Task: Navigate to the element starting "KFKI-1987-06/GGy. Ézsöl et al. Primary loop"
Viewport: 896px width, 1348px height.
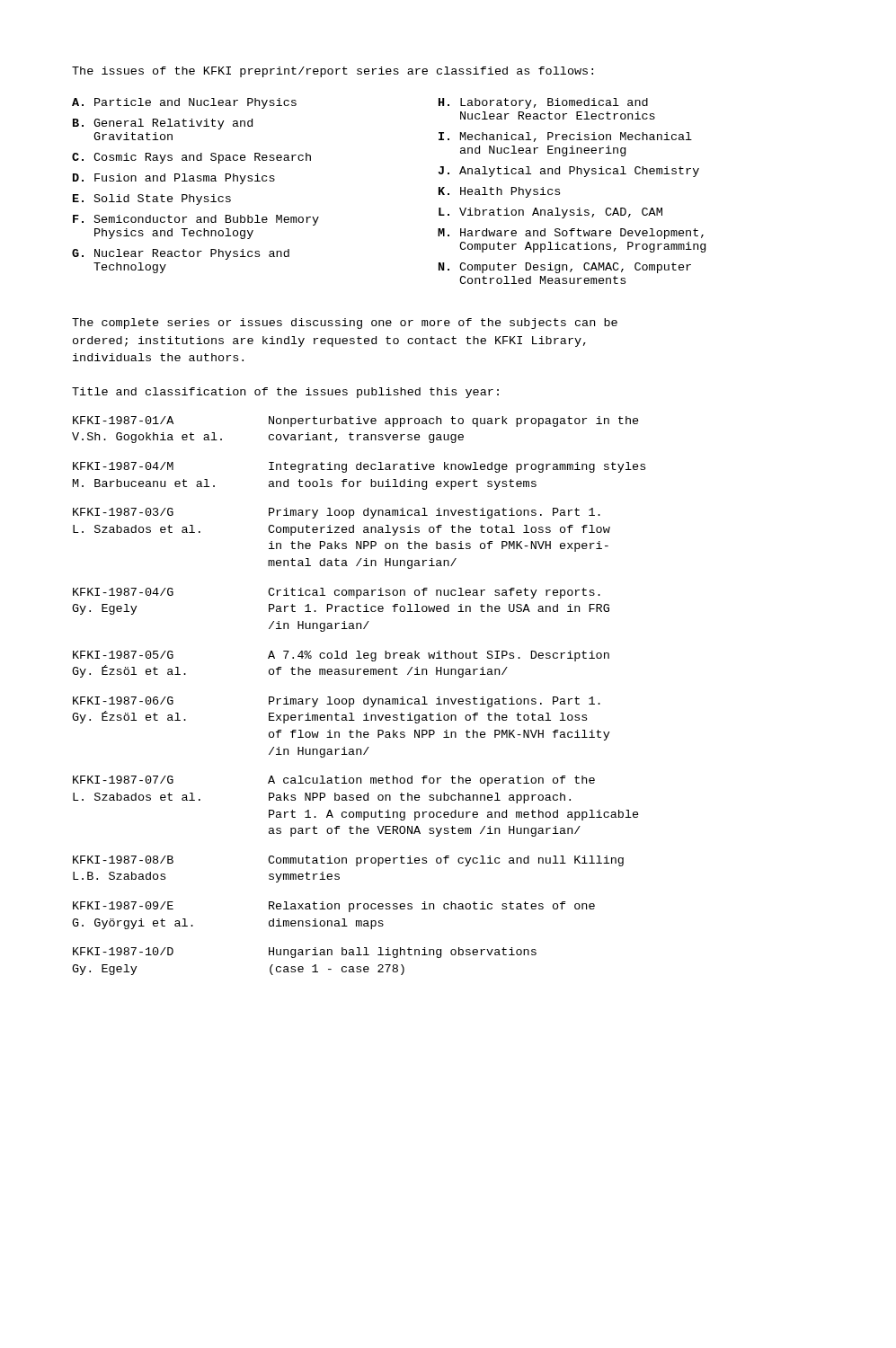Action: (448, 727)
